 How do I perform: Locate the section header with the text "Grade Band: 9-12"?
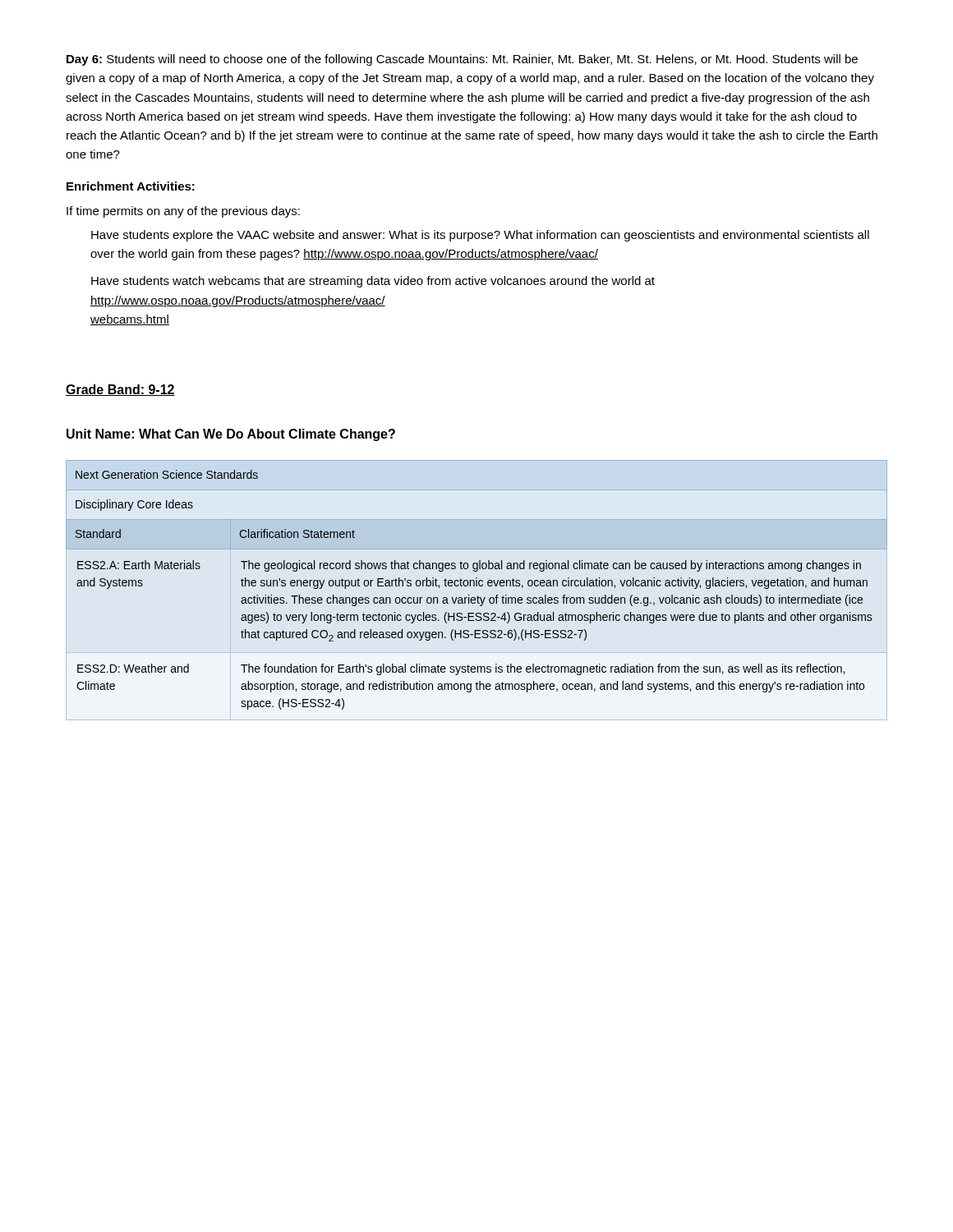pos(120,390)
